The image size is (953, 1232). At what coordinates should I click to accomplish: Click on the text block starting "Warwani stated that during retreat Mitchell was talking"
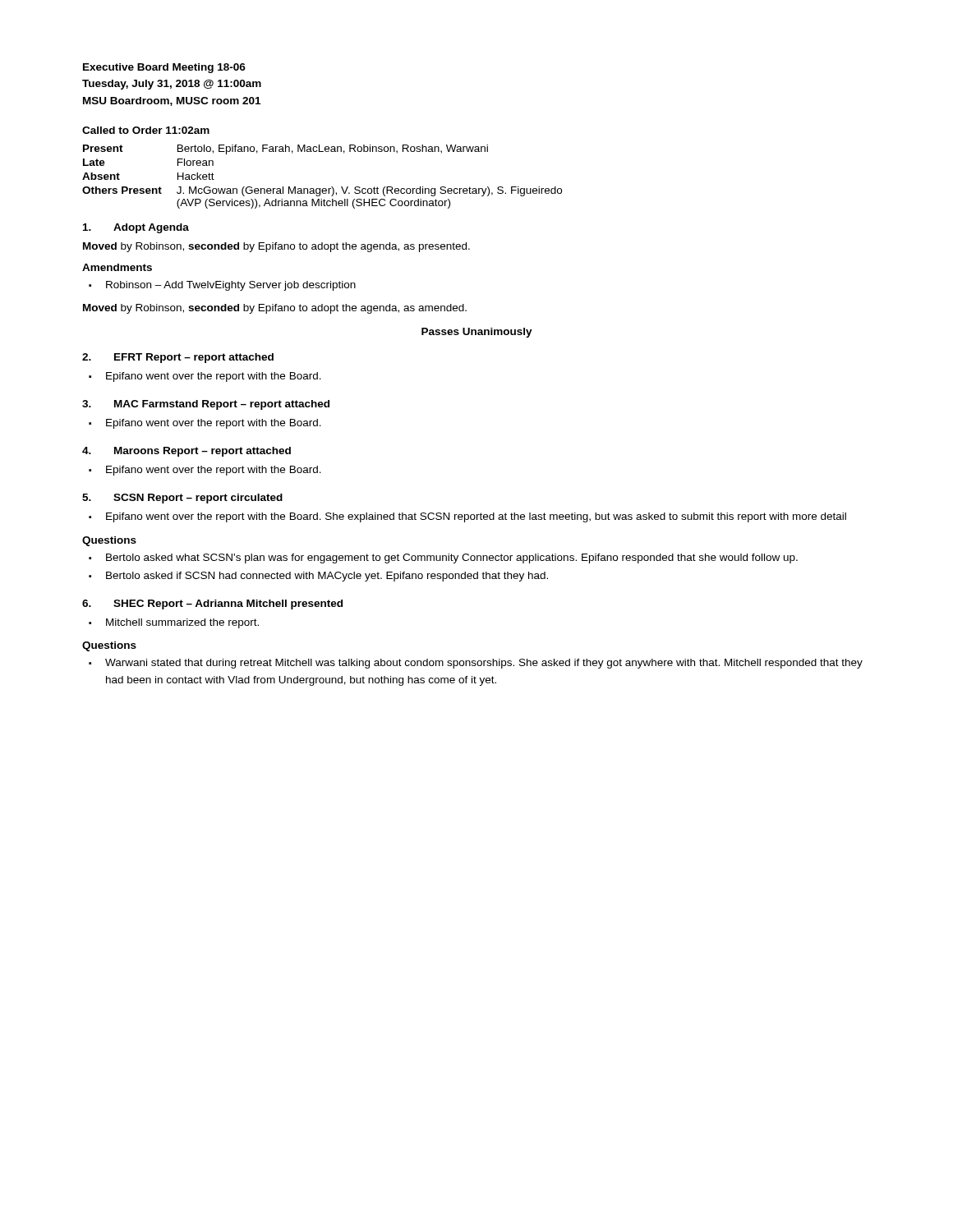pos(484,671)
